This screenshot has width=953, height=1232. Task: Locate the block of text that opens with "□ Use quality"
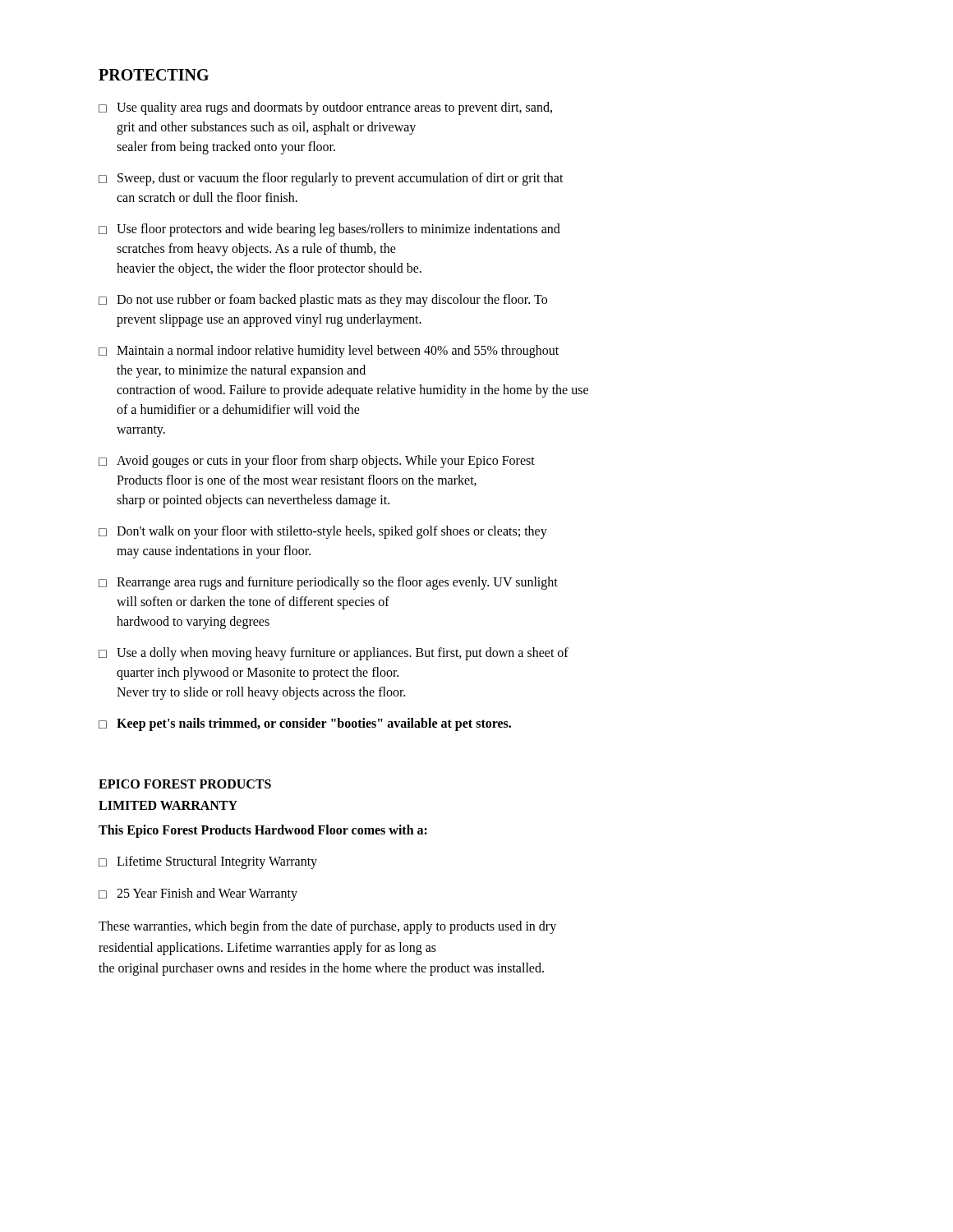pyautogui.click(x=326, y=127)
